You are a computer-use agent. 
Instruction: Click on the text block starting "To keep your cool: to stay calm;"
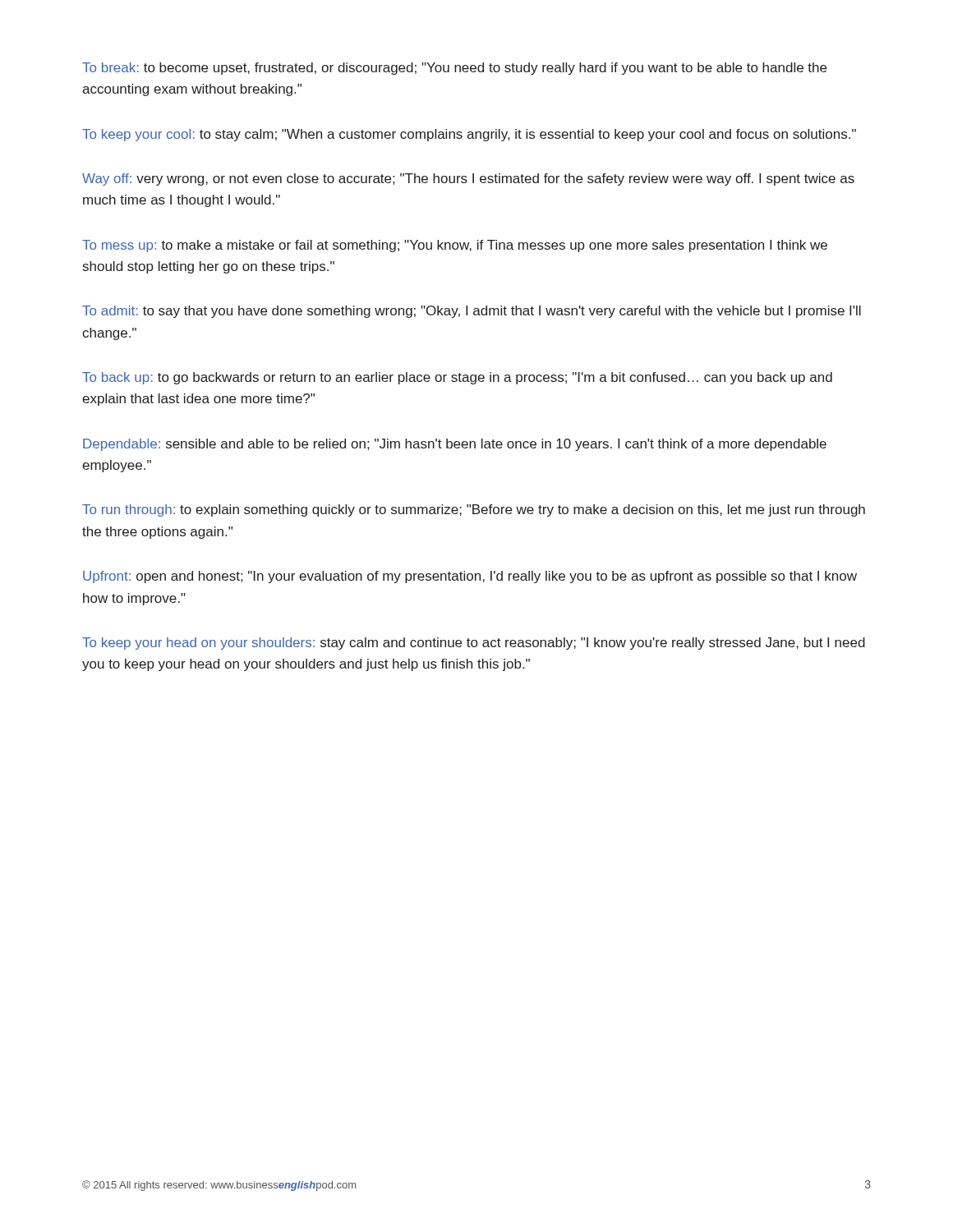point(469,134)
